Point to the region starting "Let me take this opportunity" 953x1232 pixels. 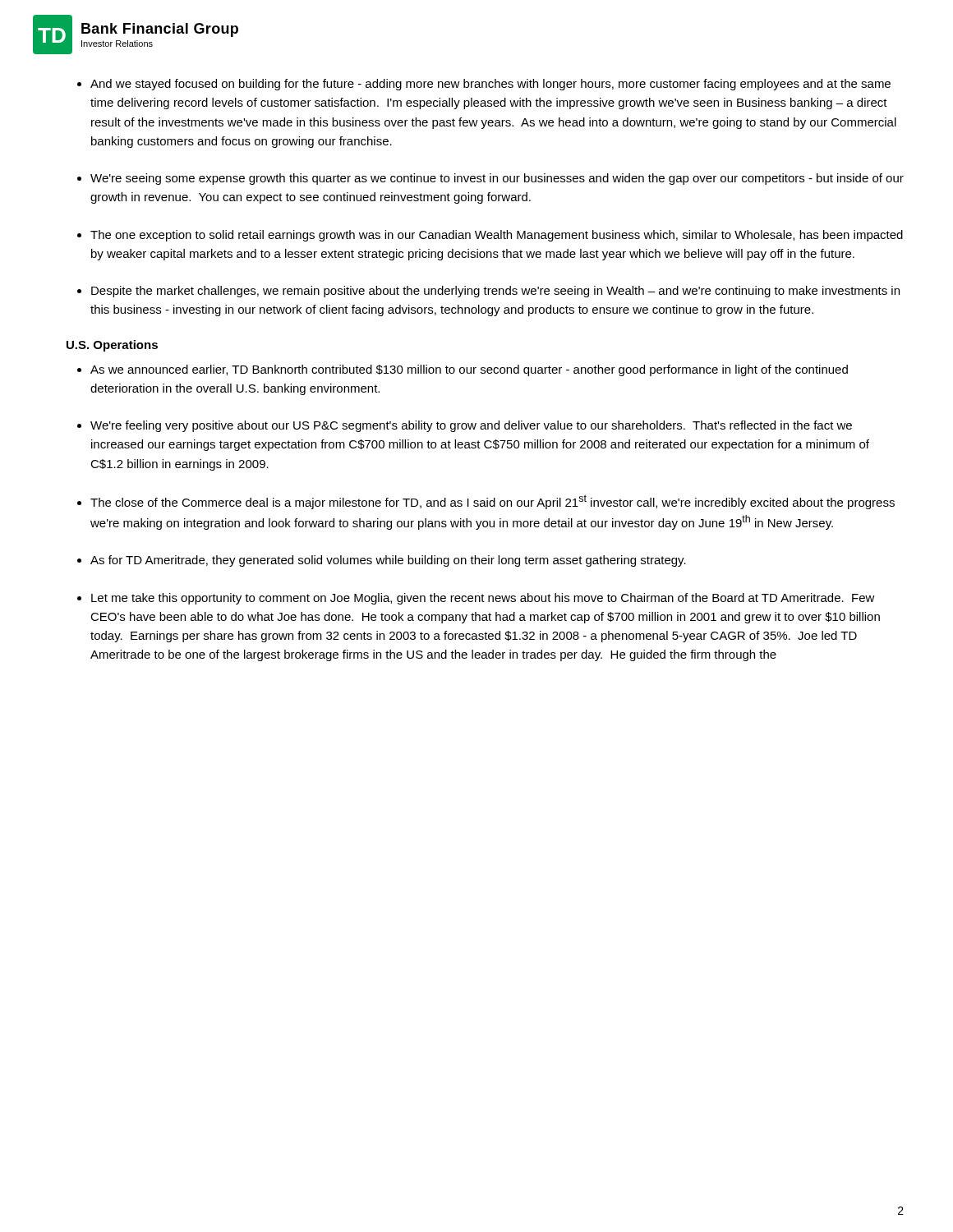485,626
